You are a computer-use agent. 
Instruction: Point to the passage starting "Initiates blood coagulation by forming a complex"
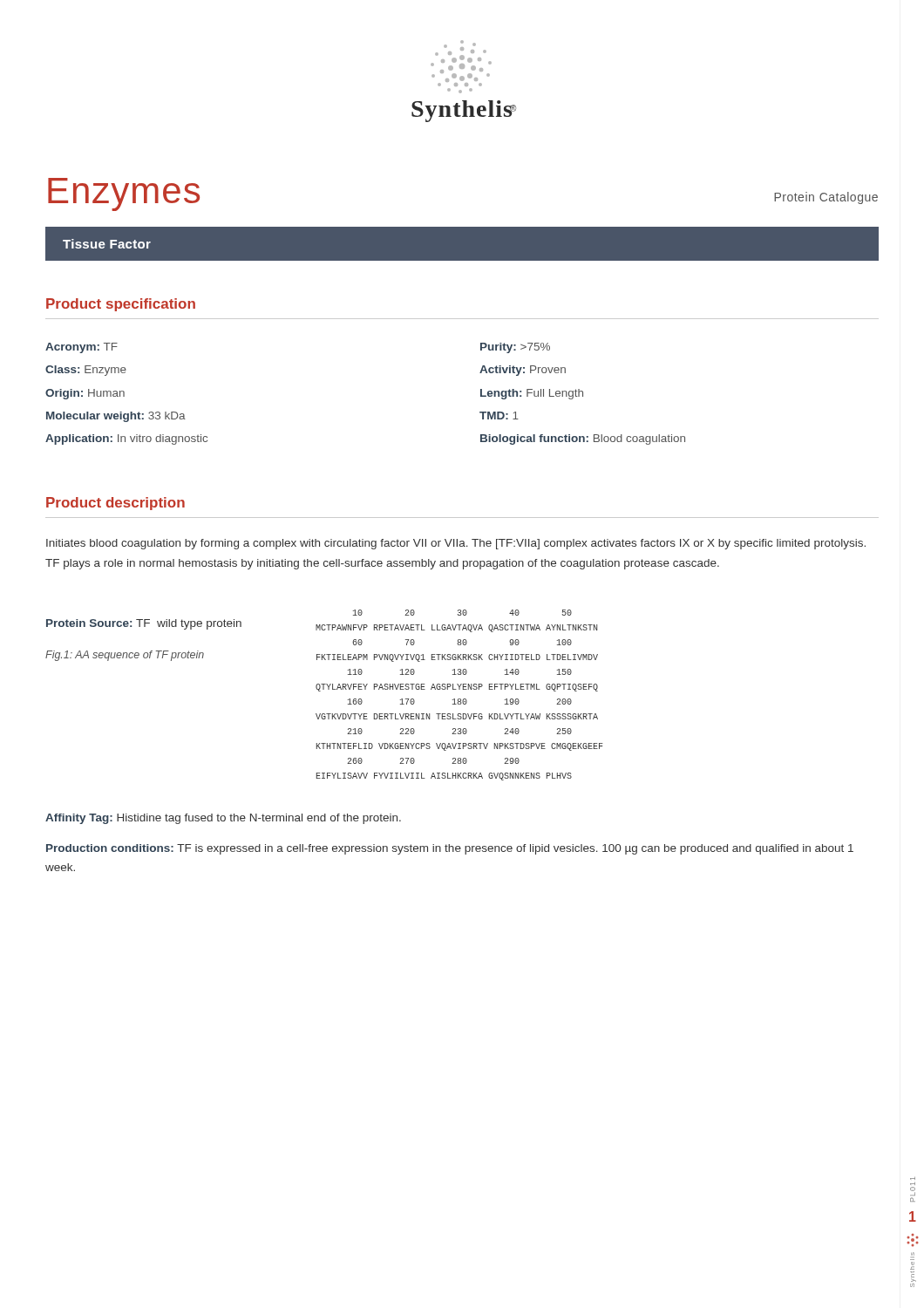pyautogui.click(x=456, y=553)
